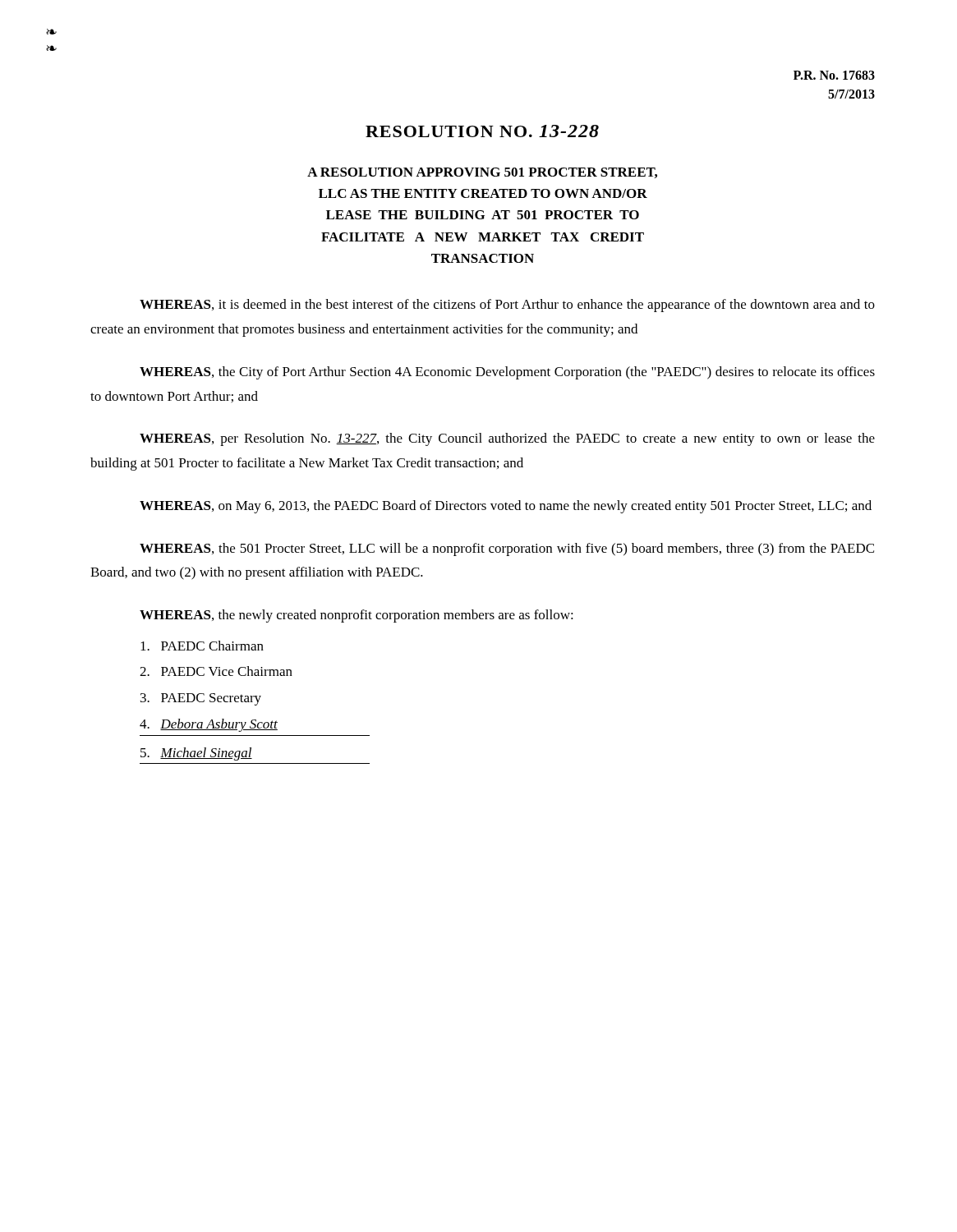Select the list item containing "4. Debora Asbury Scott"
Viewport: 957px width, 1232px height.
click(209, 724)
